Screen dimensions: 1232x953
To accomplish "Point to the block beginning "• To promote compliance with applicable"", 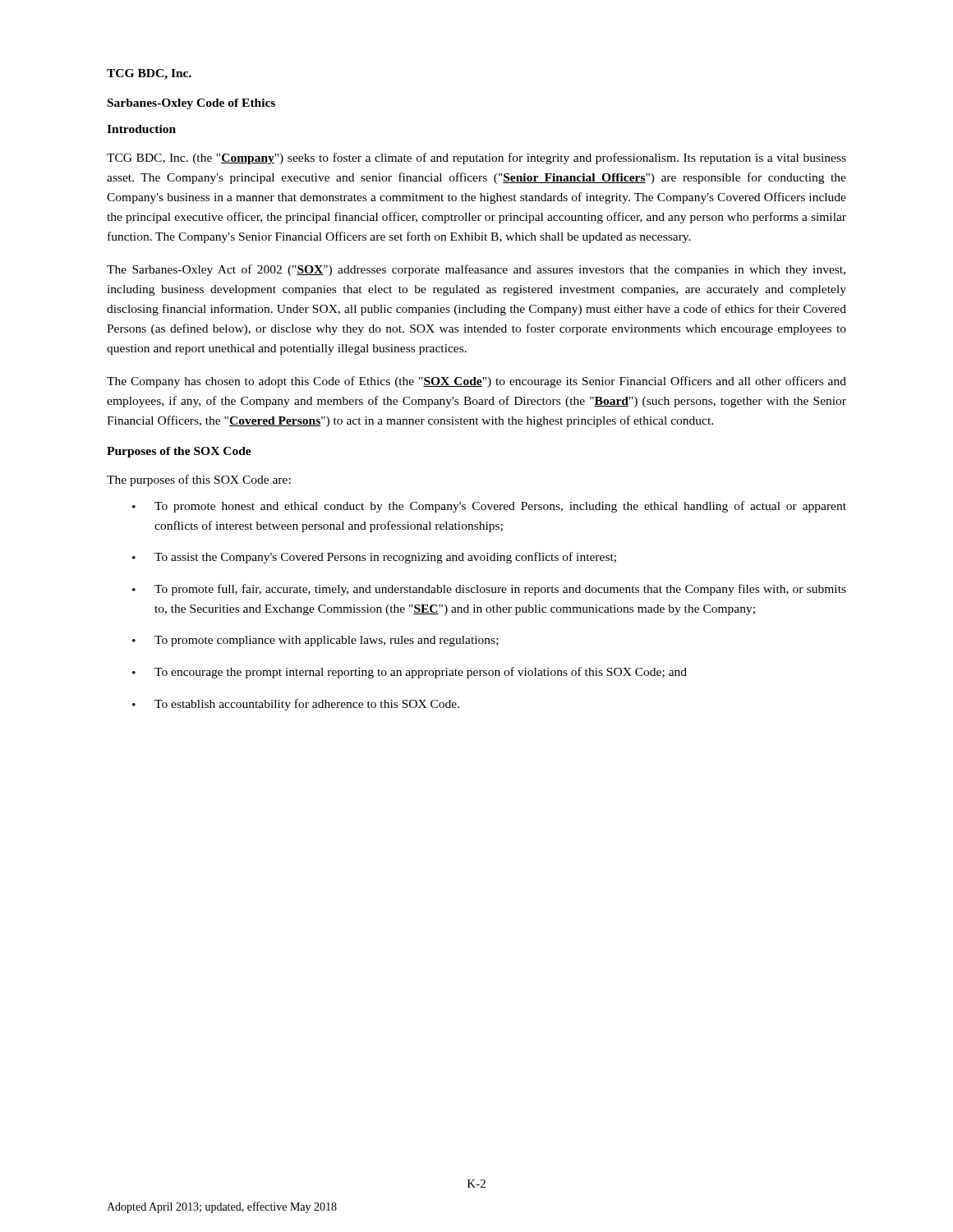I will [489, 640].
